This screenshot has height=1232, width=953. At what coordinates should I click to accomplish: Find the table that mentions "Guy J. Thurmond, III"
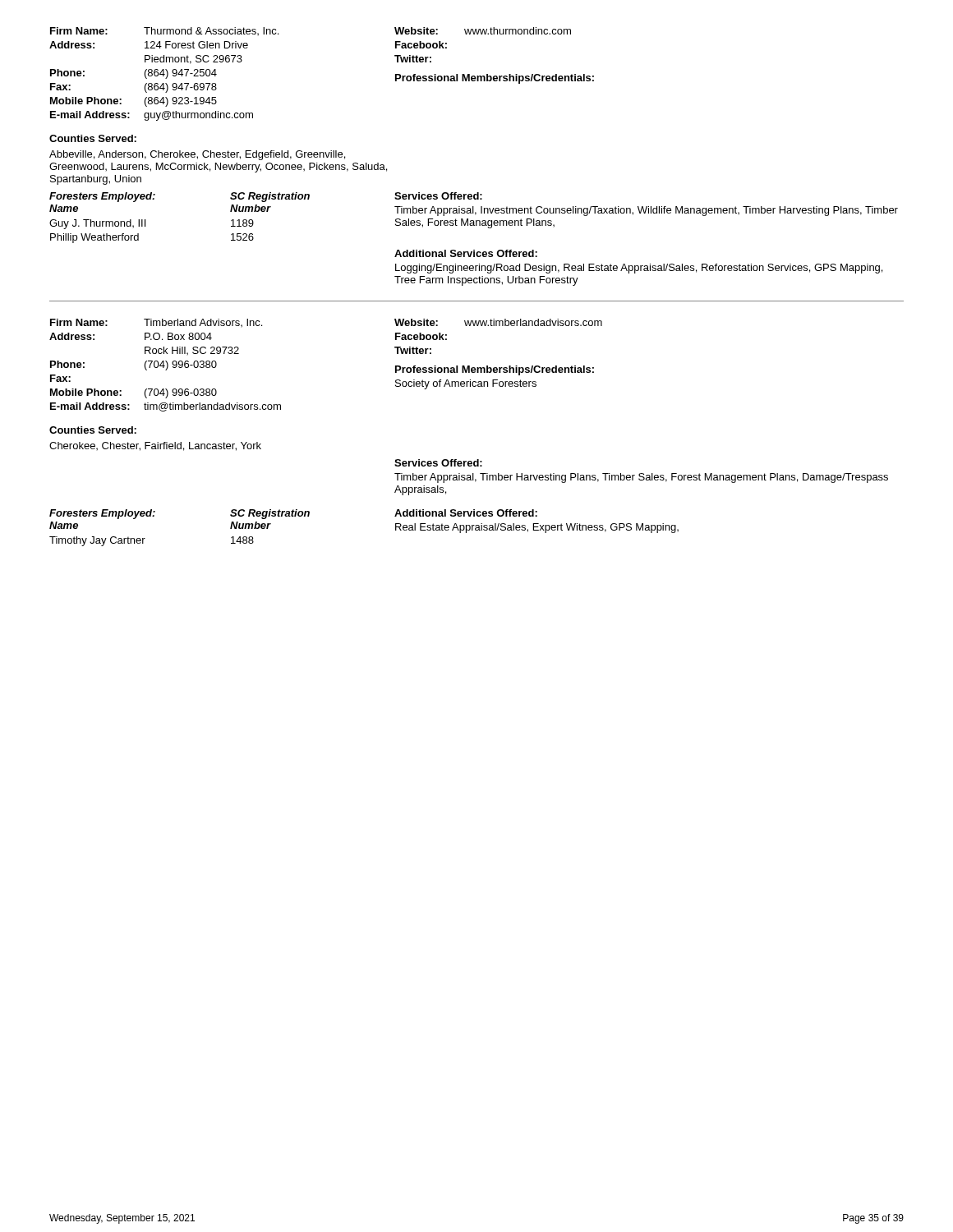(209, 217)
